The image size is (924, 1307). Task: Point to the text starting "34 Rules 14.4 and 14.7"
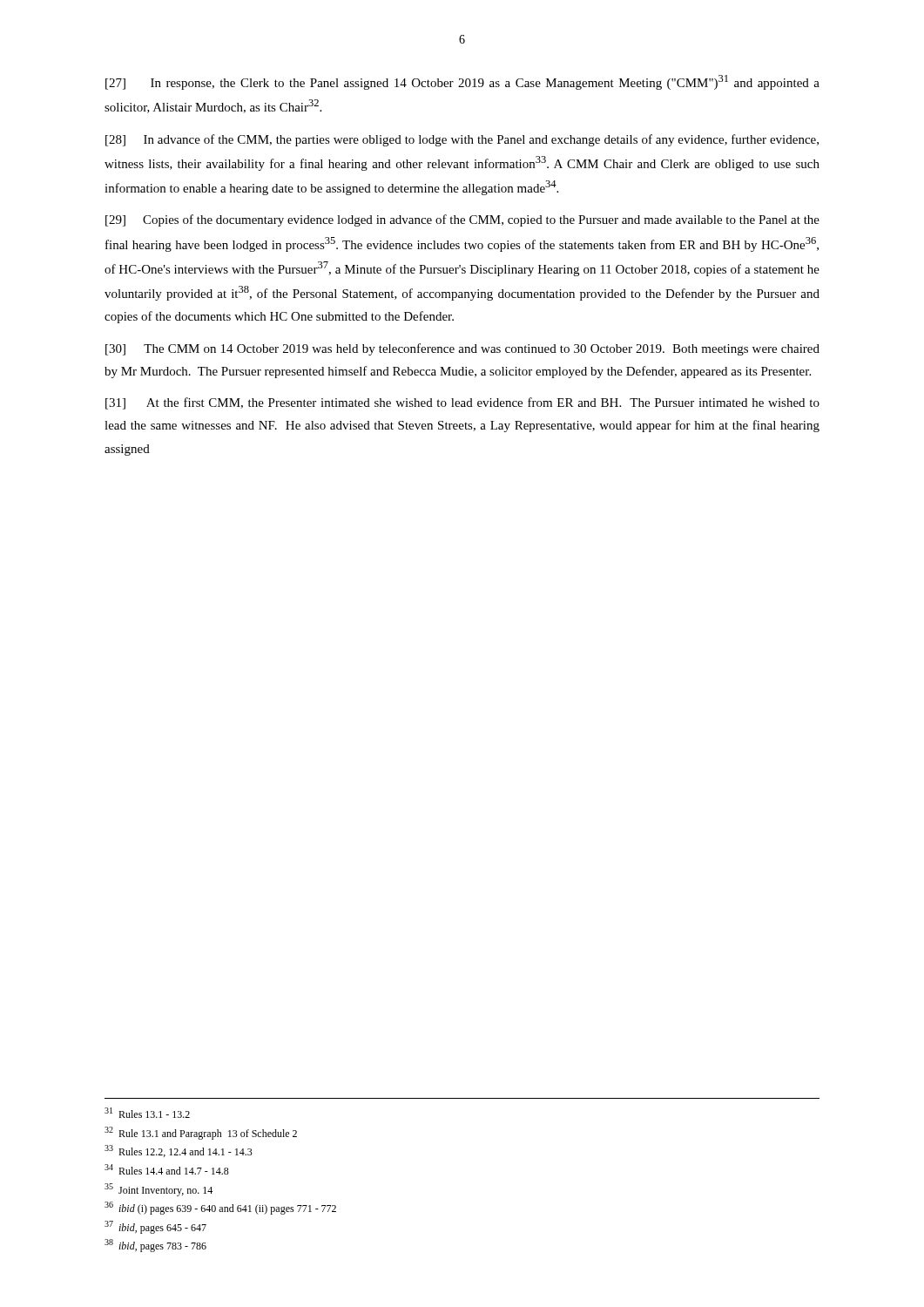tap(167, 1170)
